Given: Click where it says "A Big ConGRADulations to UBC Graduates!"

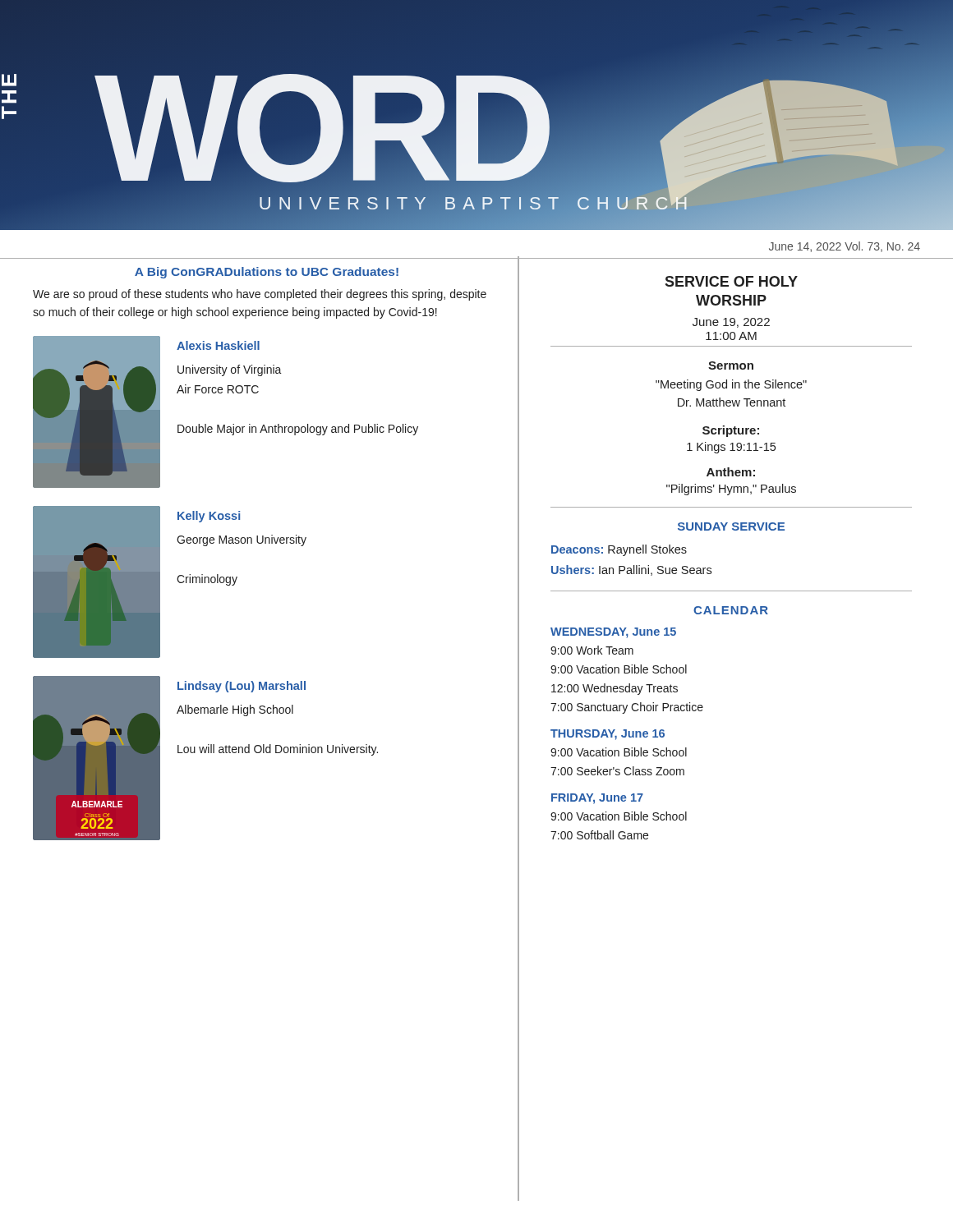Looking at the screenshot, I should click(267, 271).
